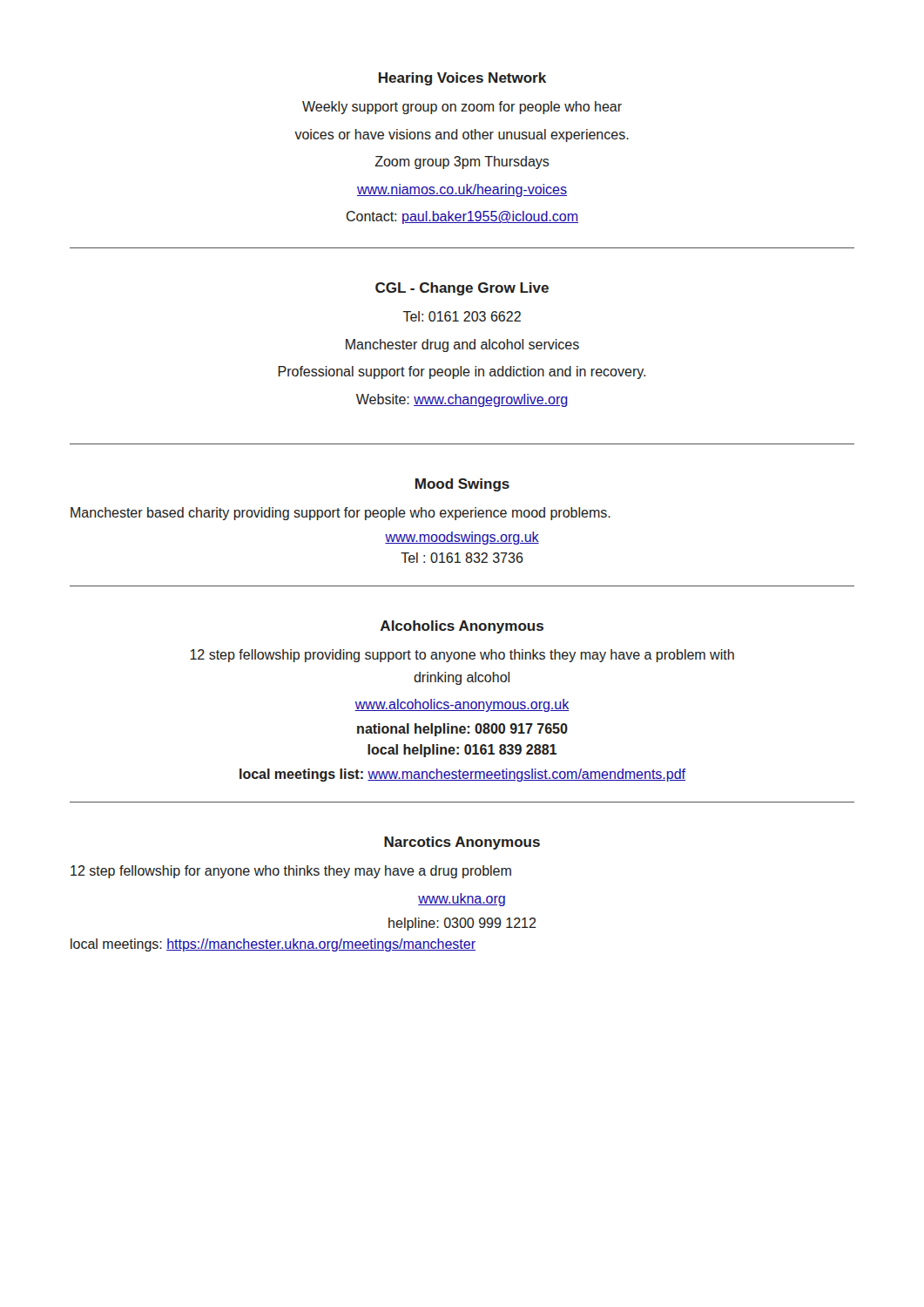Image resolution: width=924 pixels, height=1307 pixels.
Task: Locate the section header that reads "Mood Swings"
Action: coord(462,485)
